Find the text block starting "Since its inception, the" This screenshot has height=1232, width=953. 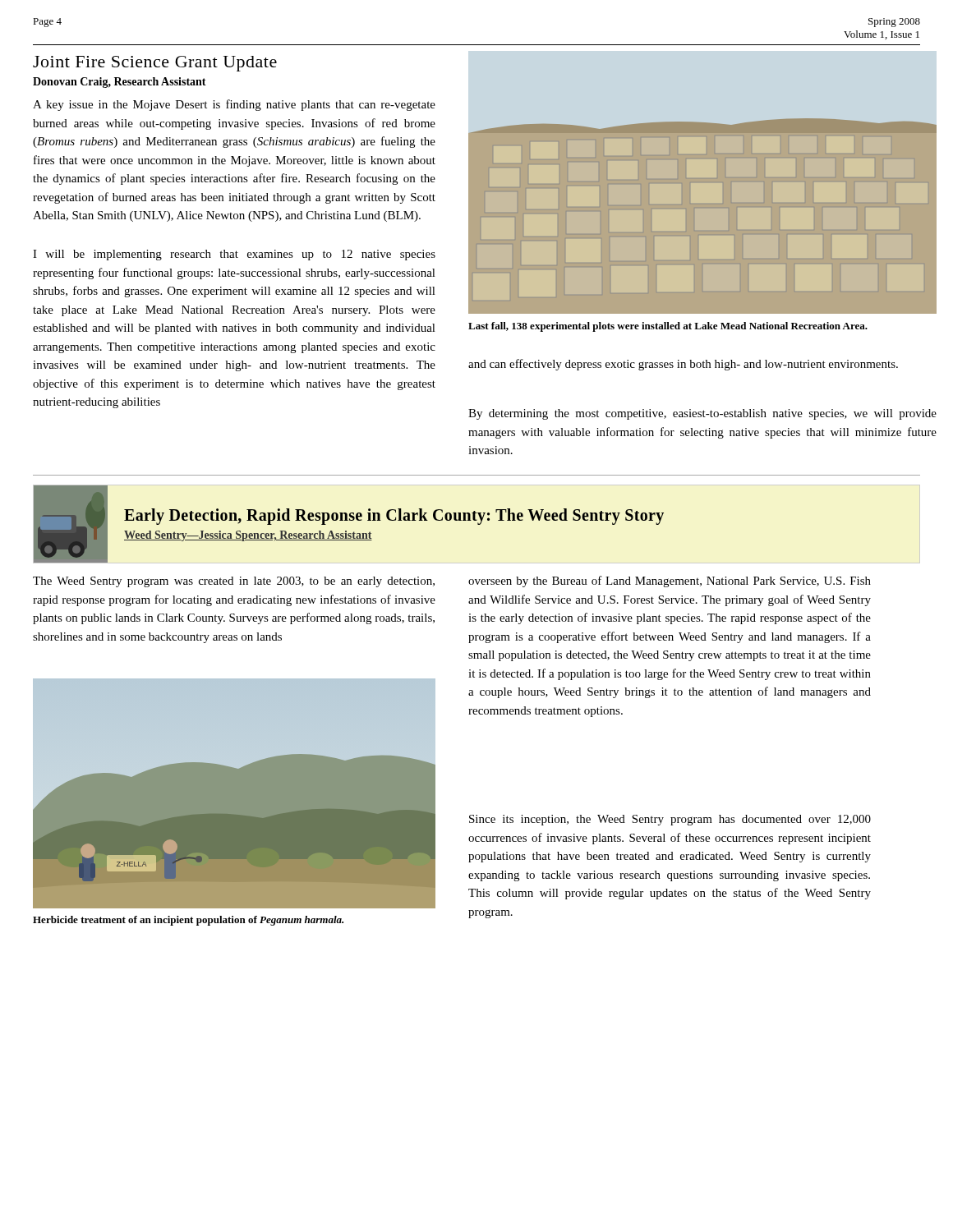[x=670, y=865]
